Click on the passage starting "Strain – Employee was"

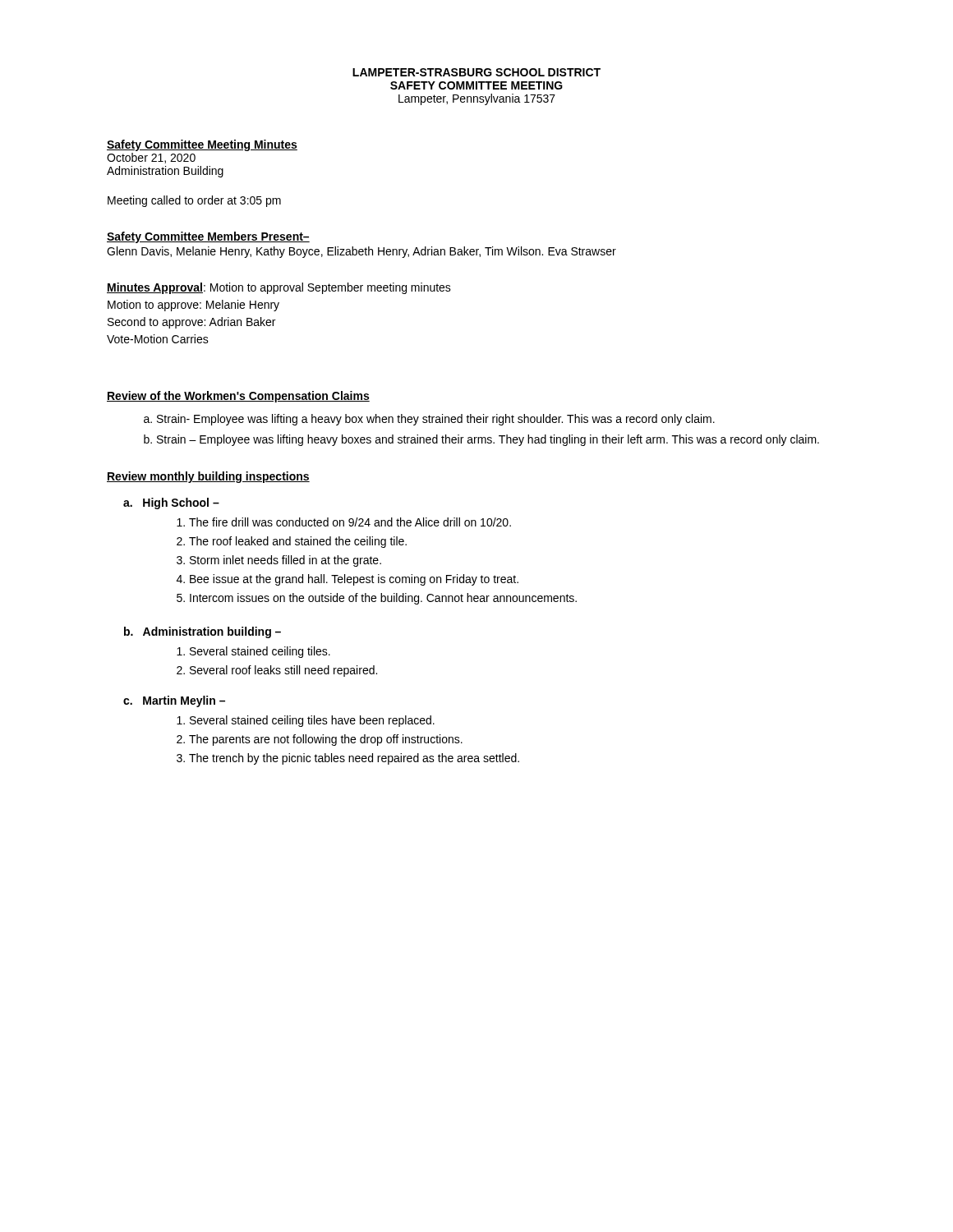point(488,439)
